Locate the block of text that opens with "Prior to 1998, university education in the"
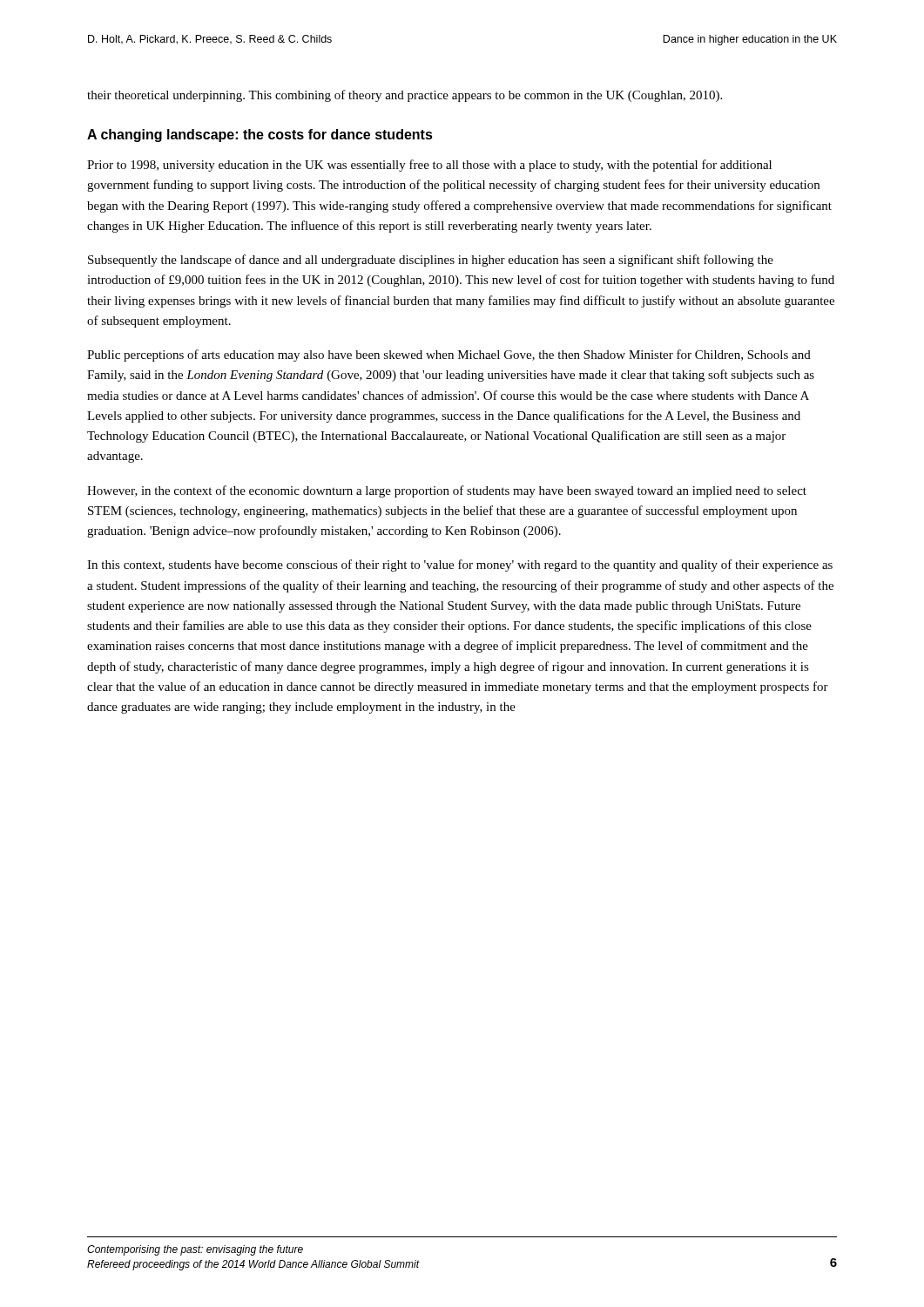This screenshot has height=1307, width=924. [x=459, y=195]
